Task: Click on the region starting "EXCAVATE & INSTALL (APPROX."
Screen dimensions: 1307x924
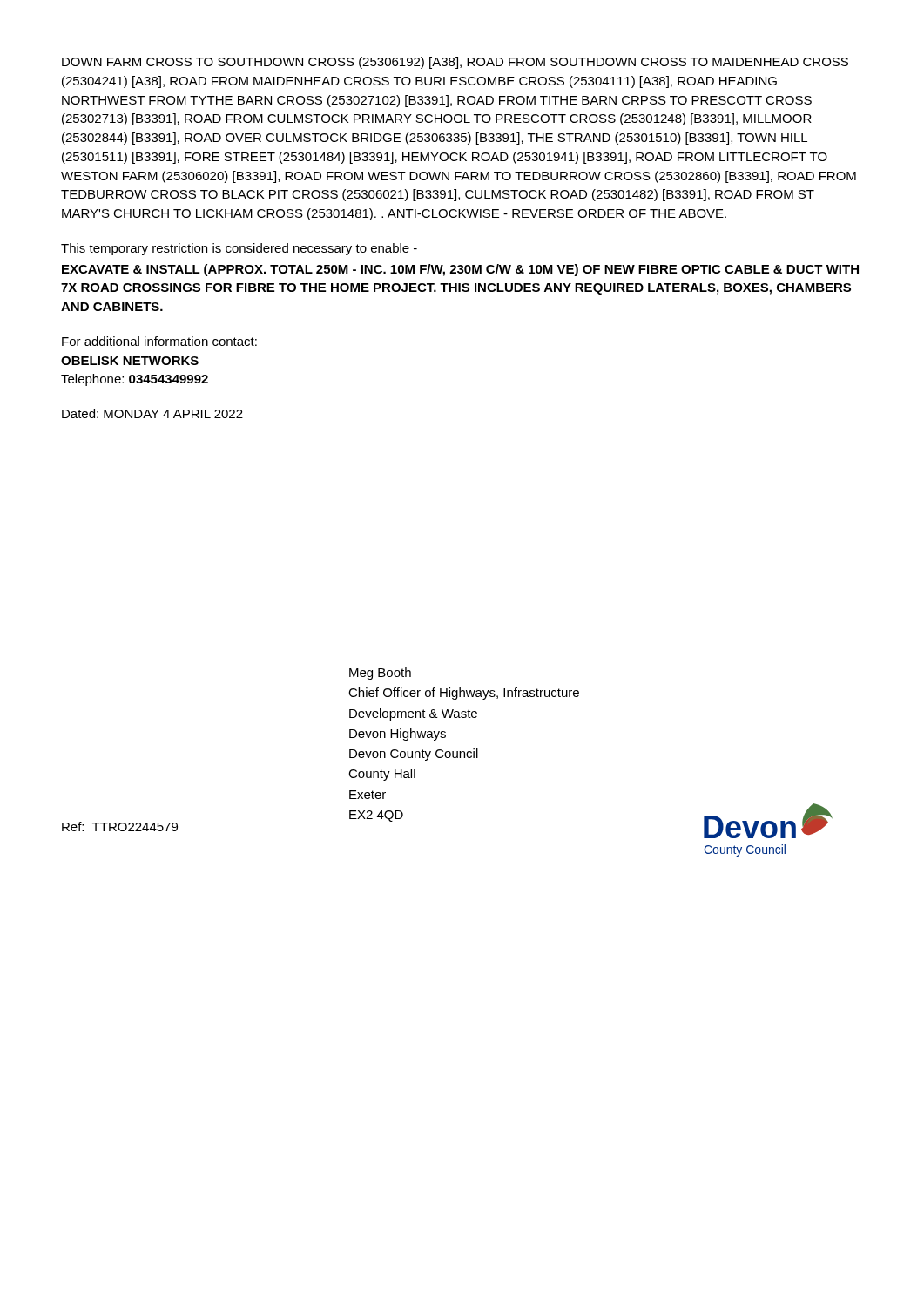Action: [x=460, y=287]
